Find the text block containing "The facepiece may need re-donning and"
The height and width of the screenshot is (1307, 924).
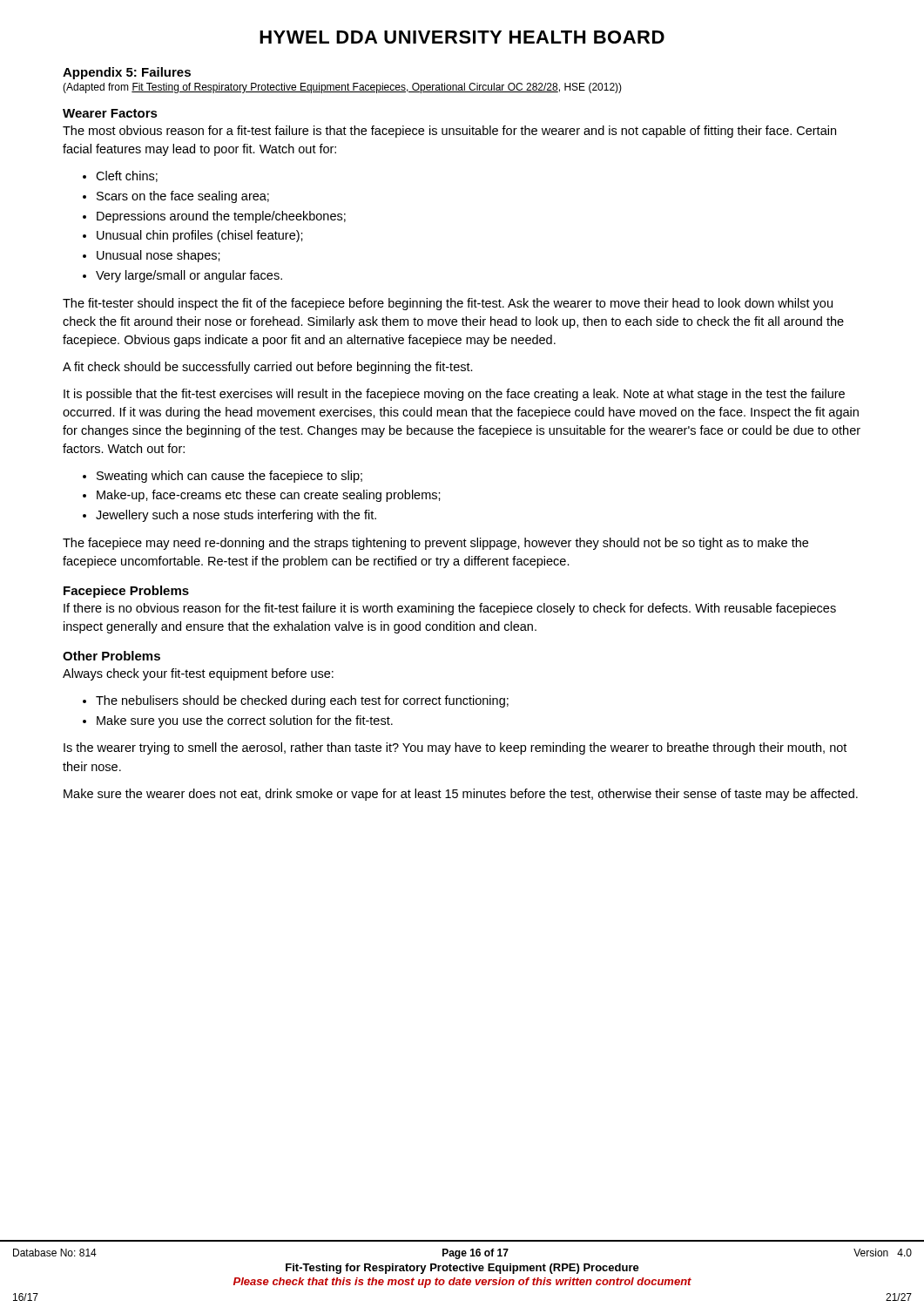coord(436,552)
